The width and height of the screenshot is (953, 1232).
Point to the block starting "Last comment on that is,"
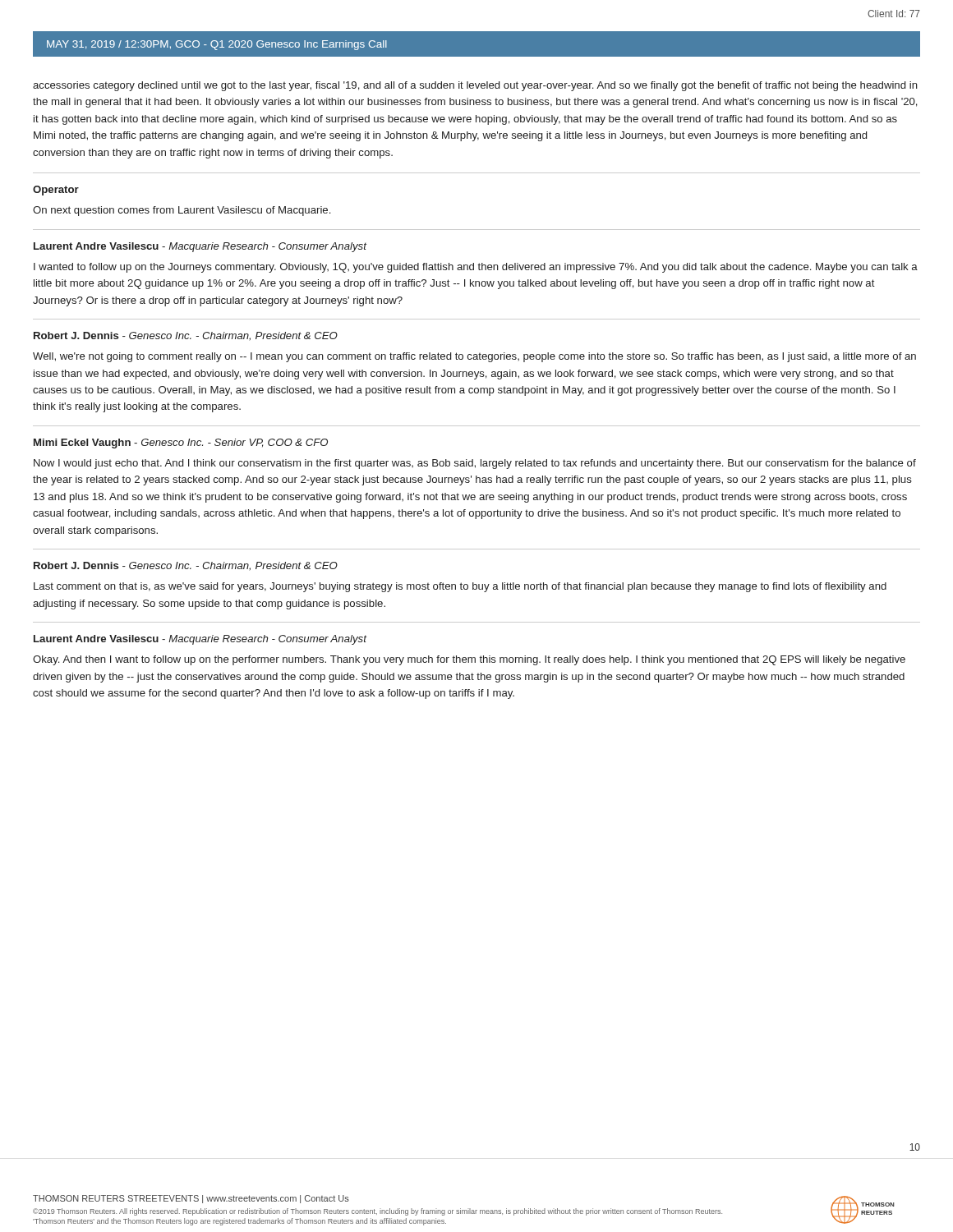tap(460, 595)
